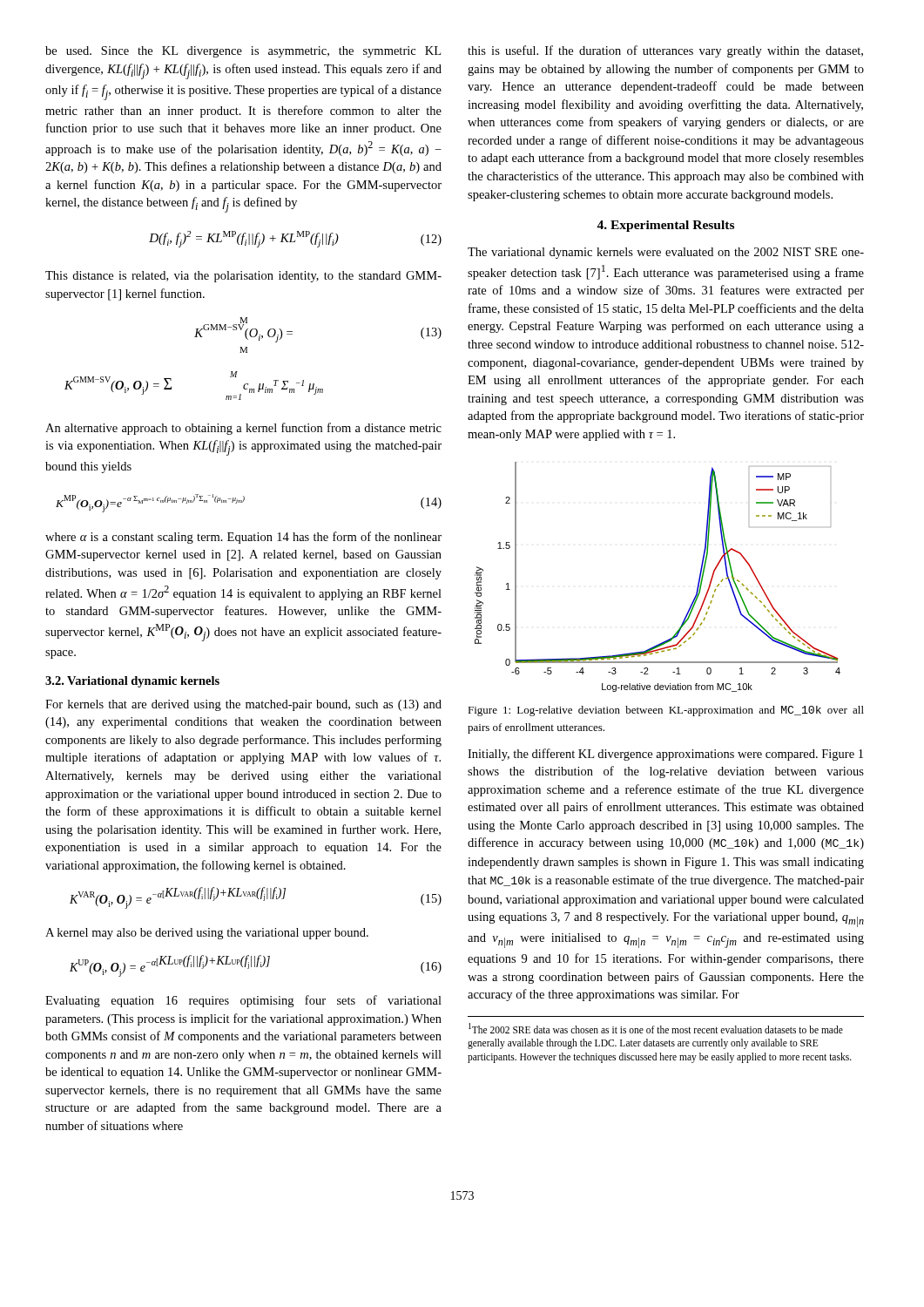Find the text block containing "For kernels that are derived using"
The image size is (924, 1307).
243,784
